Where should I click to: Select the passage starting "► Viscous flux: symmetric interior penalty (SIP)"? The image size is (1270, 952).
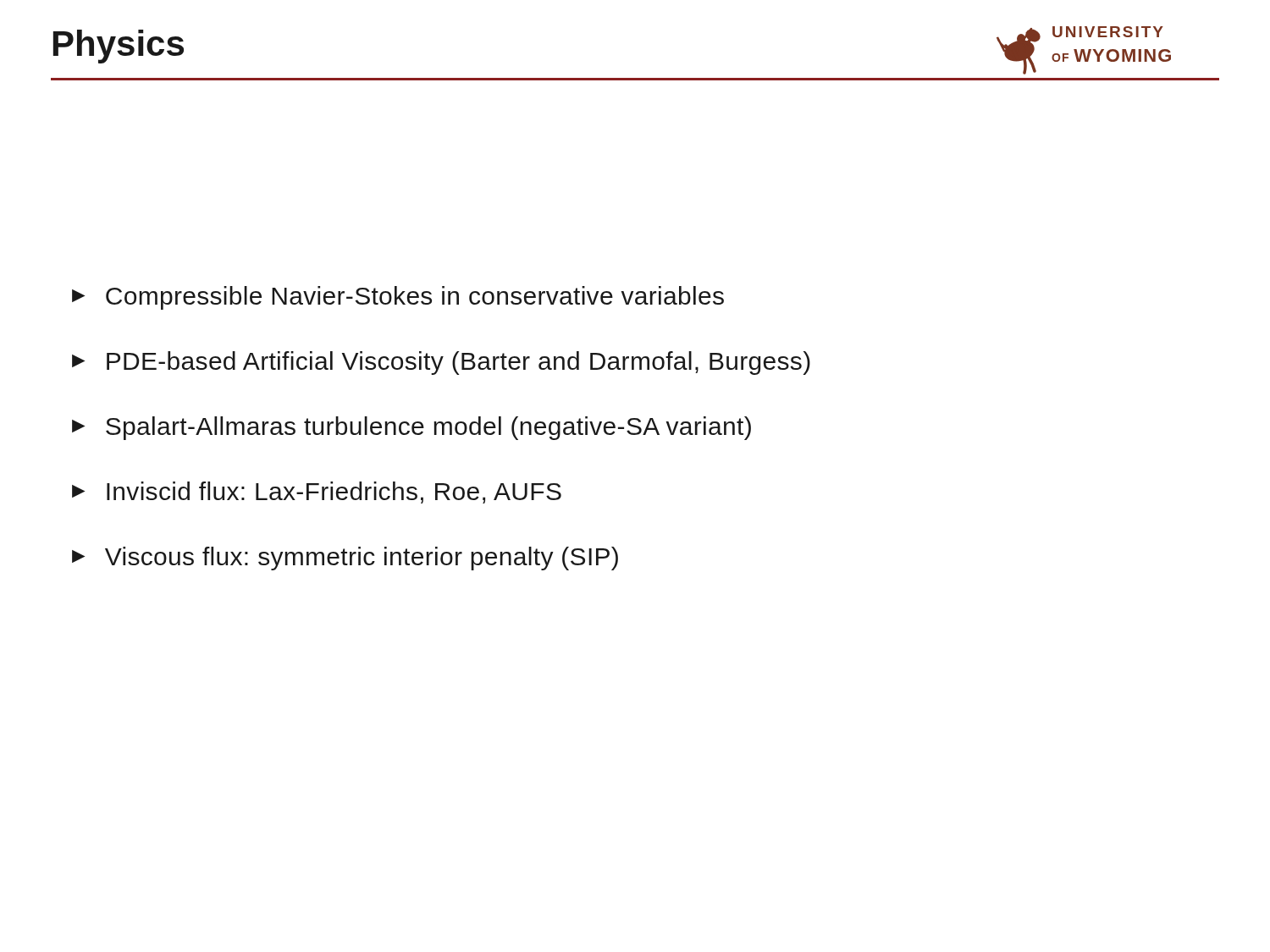(344, 556)
